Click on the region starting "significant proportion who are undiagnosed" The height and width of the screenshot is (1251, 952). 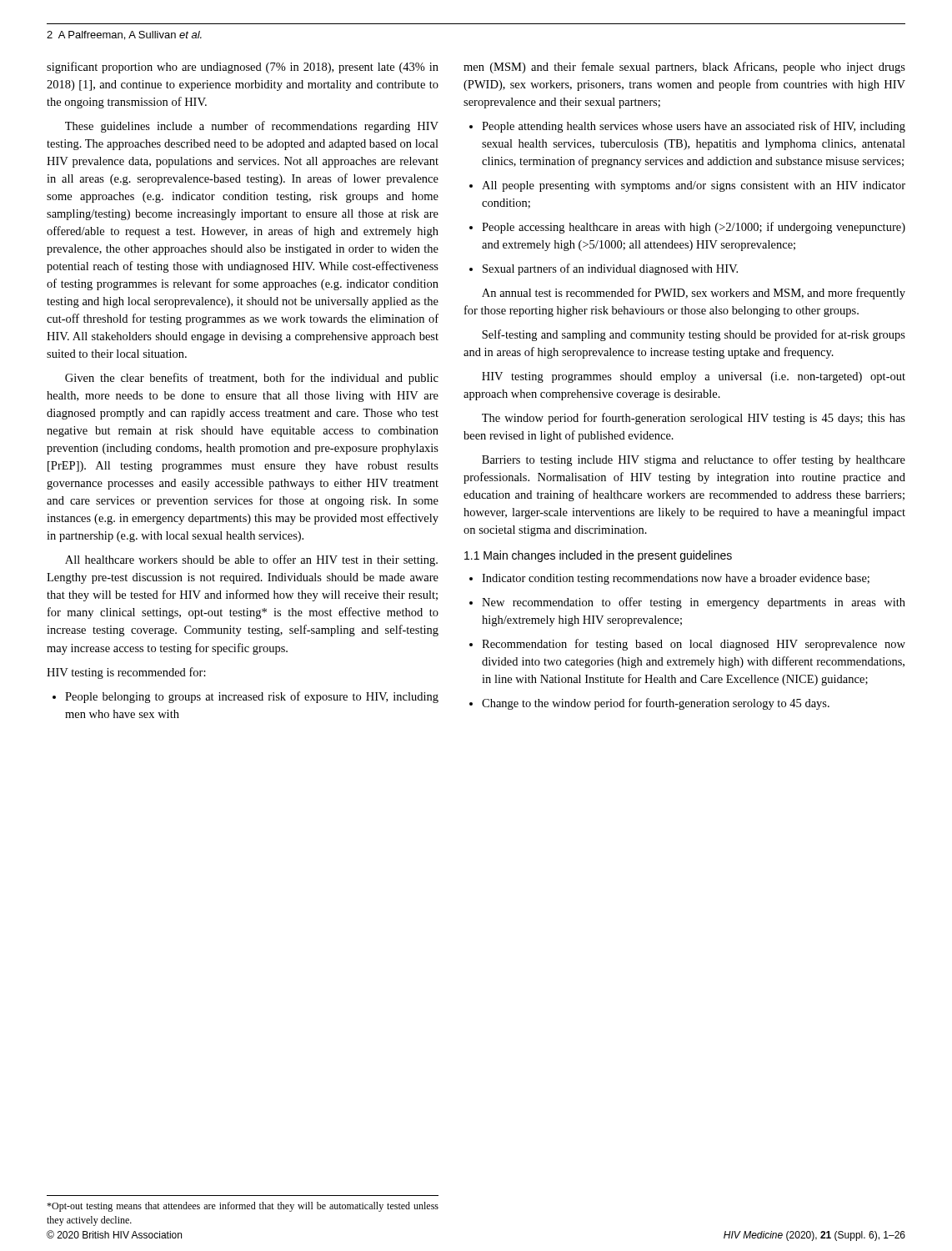pos(243,85)
